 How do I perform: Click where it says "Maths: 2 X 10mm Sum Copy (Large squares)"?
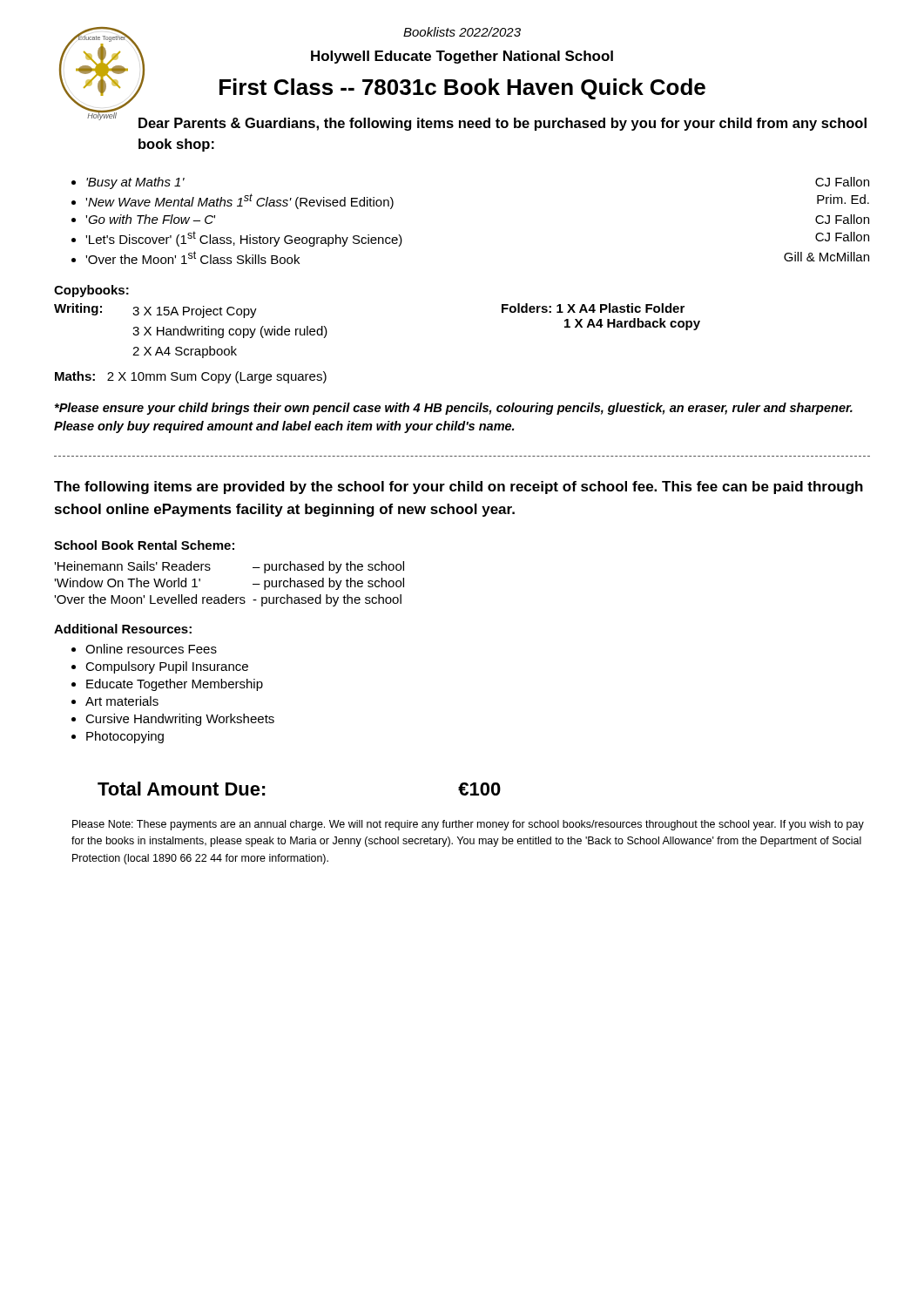[x=190, y=376]
